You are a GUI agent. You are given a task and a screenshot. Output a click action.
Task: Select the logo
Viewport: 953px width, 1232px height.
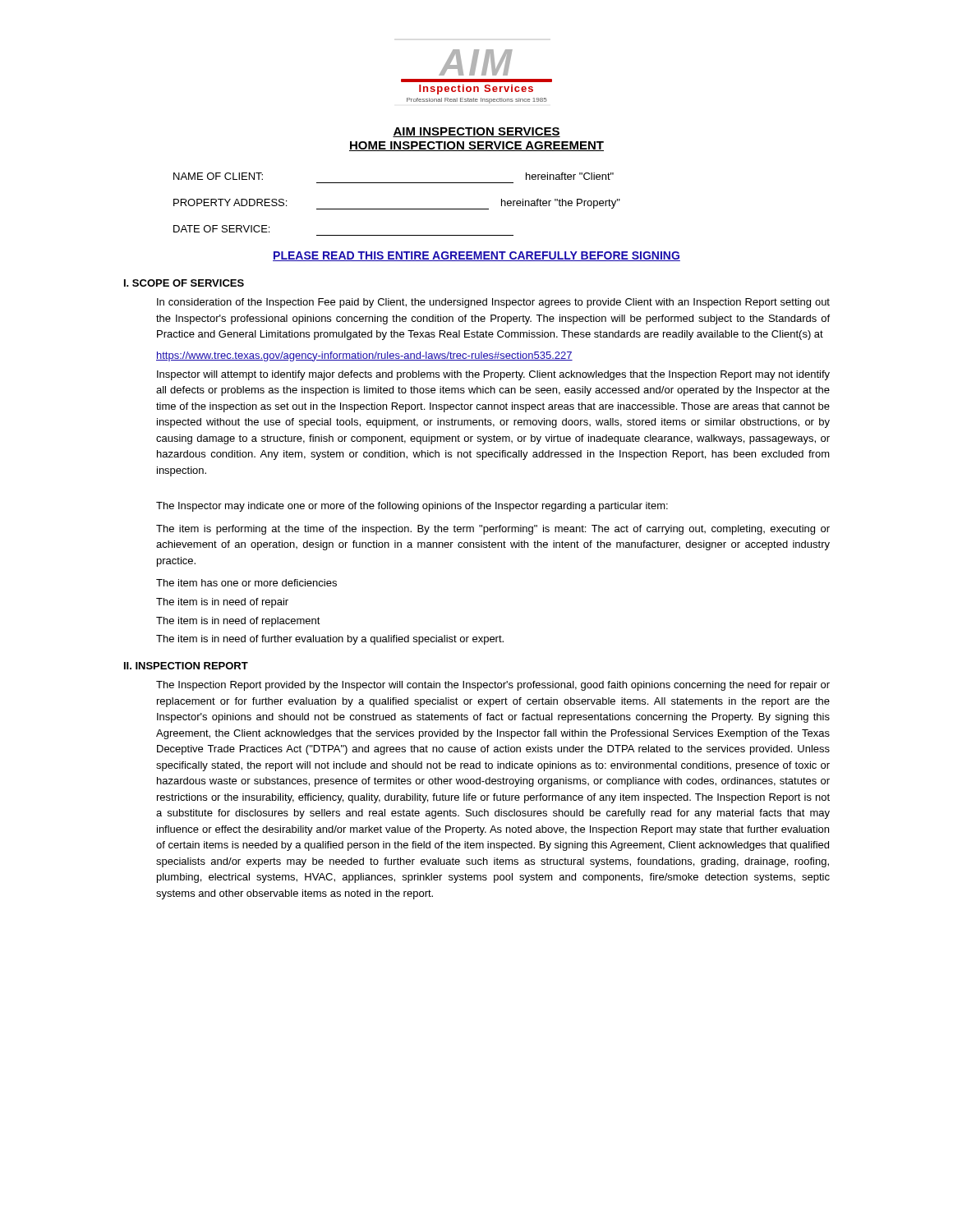[476, 71]
